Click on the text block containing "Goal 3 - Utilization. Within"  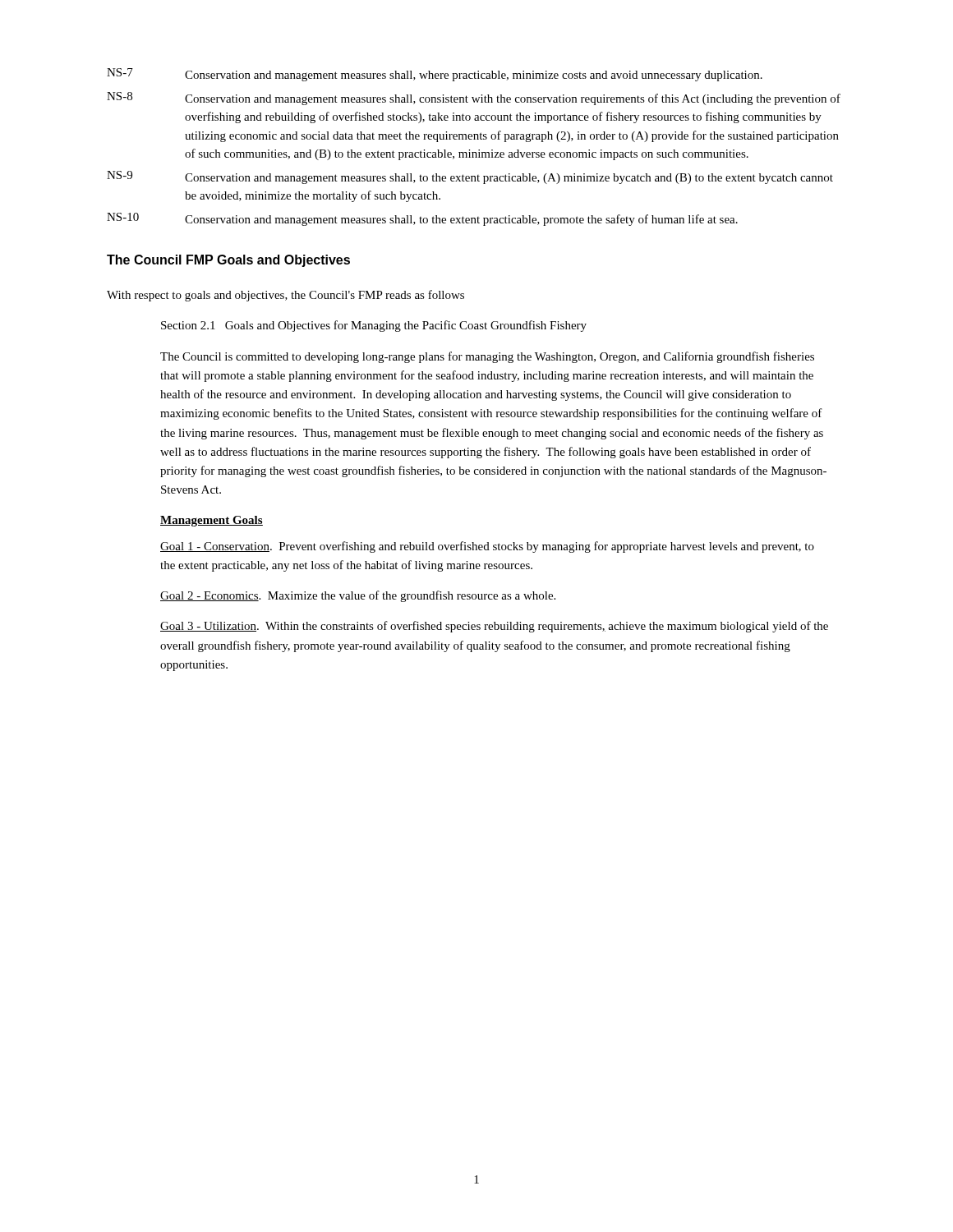coord(494,645)
